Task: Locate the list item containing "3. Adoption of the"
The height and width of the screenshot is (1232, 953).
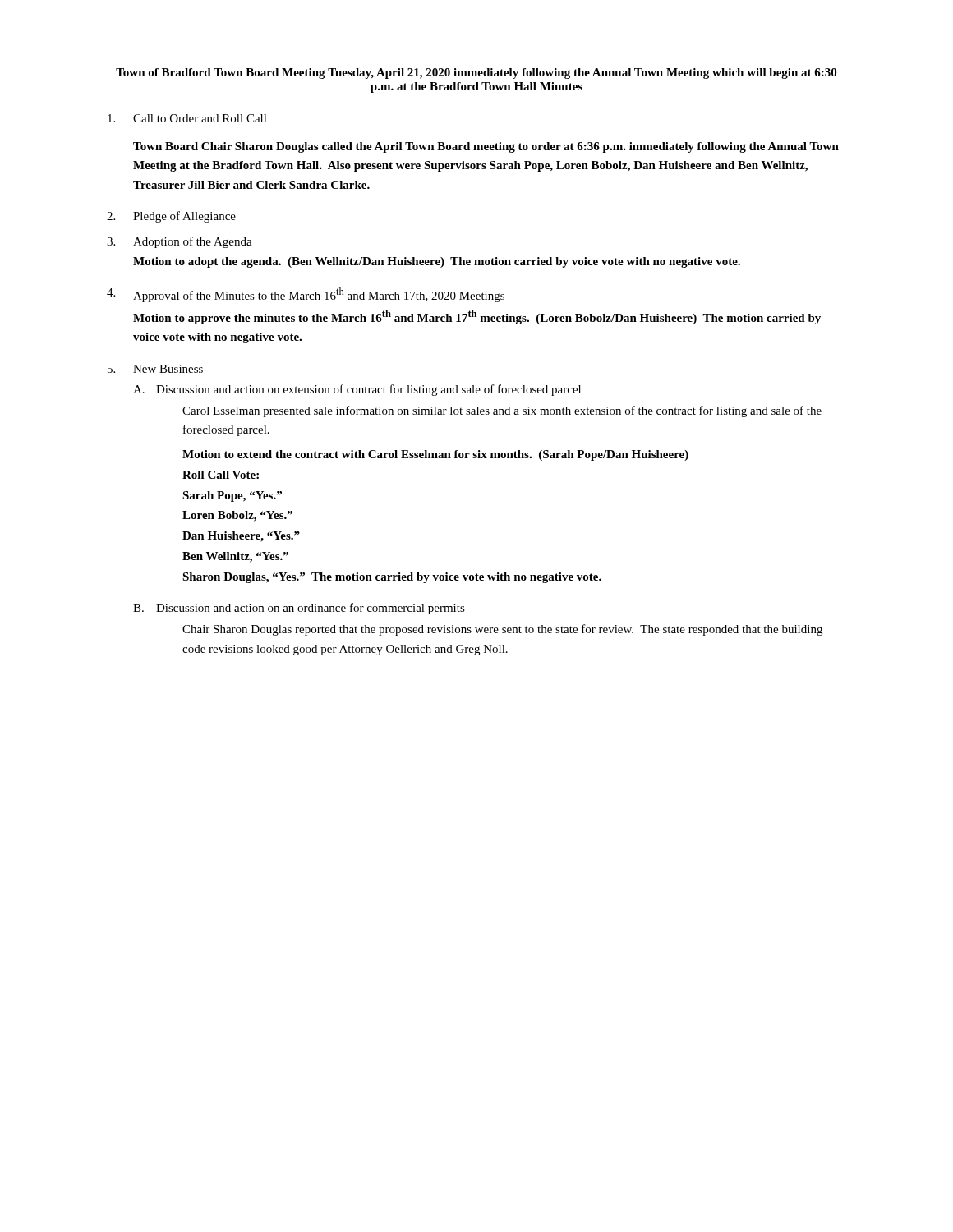Action: (180, 242)
